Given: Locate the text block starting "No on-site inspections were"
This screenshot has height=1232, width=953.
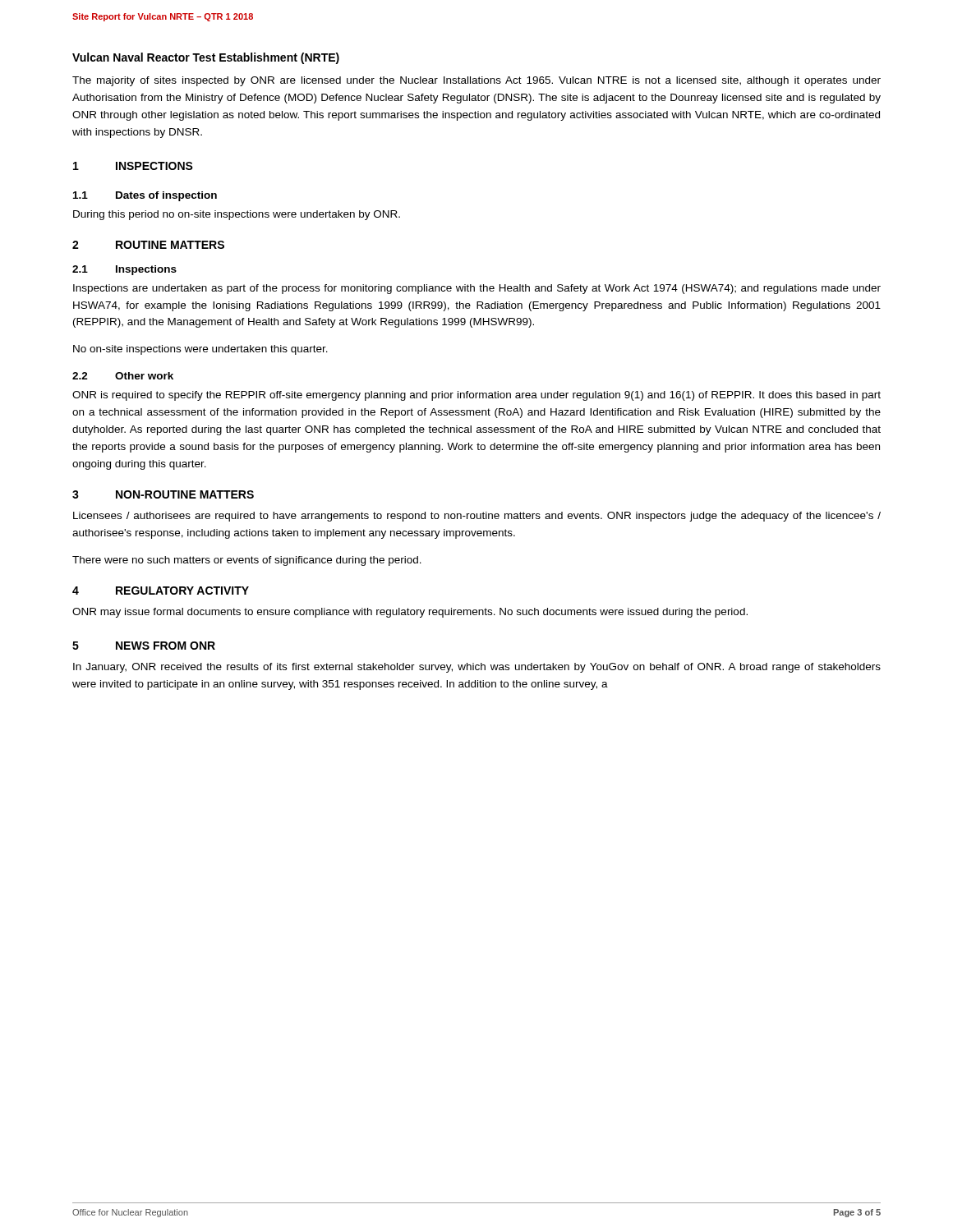Looking at the screenshot, I should click(200, 349).
